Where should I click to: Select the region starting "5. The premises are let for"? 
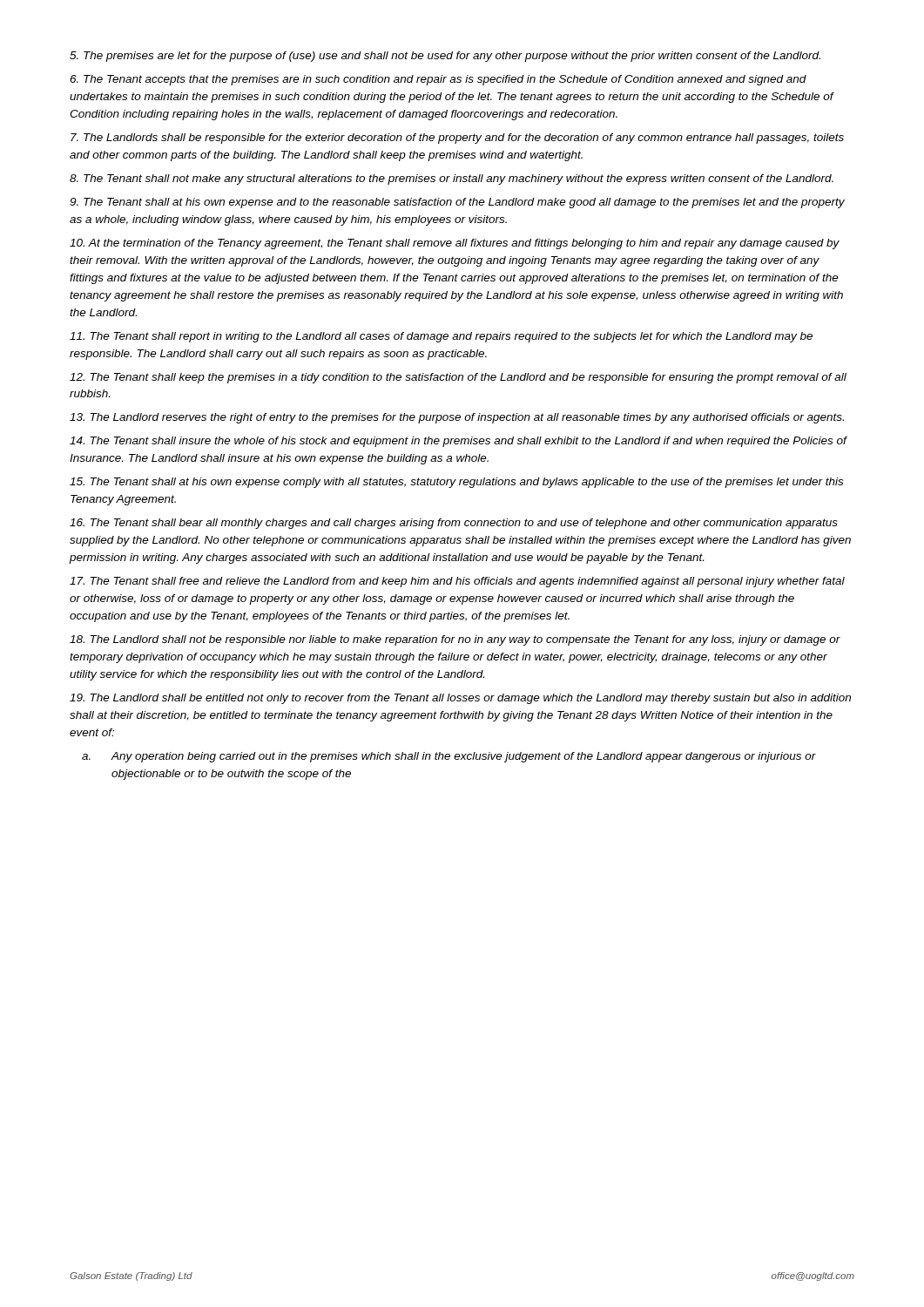tap(462, 56)
